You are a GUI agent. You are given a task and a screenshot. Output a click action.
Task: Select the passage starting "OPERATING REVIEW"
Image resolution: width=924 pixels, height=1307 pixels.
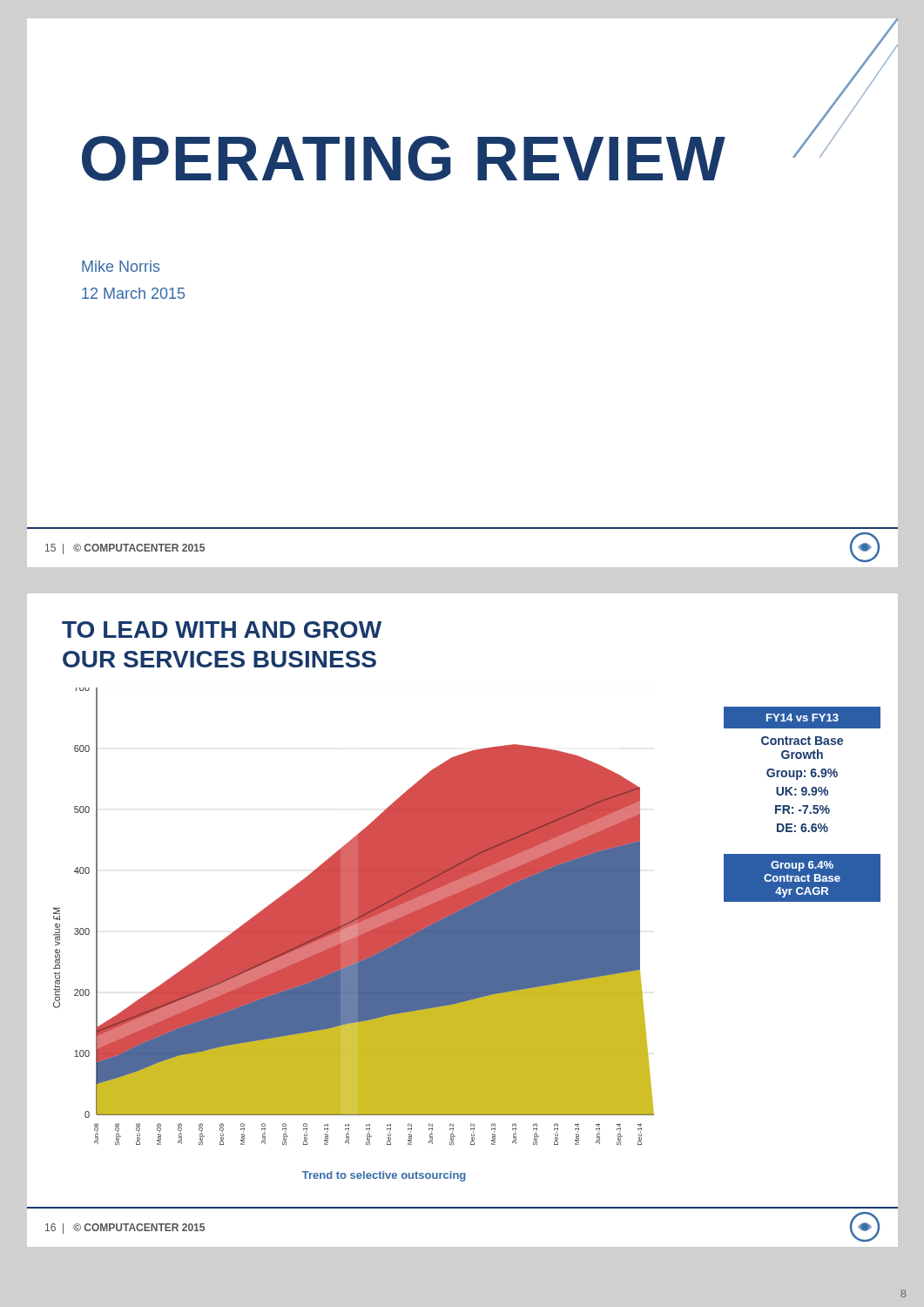click(x=403, y=159)
